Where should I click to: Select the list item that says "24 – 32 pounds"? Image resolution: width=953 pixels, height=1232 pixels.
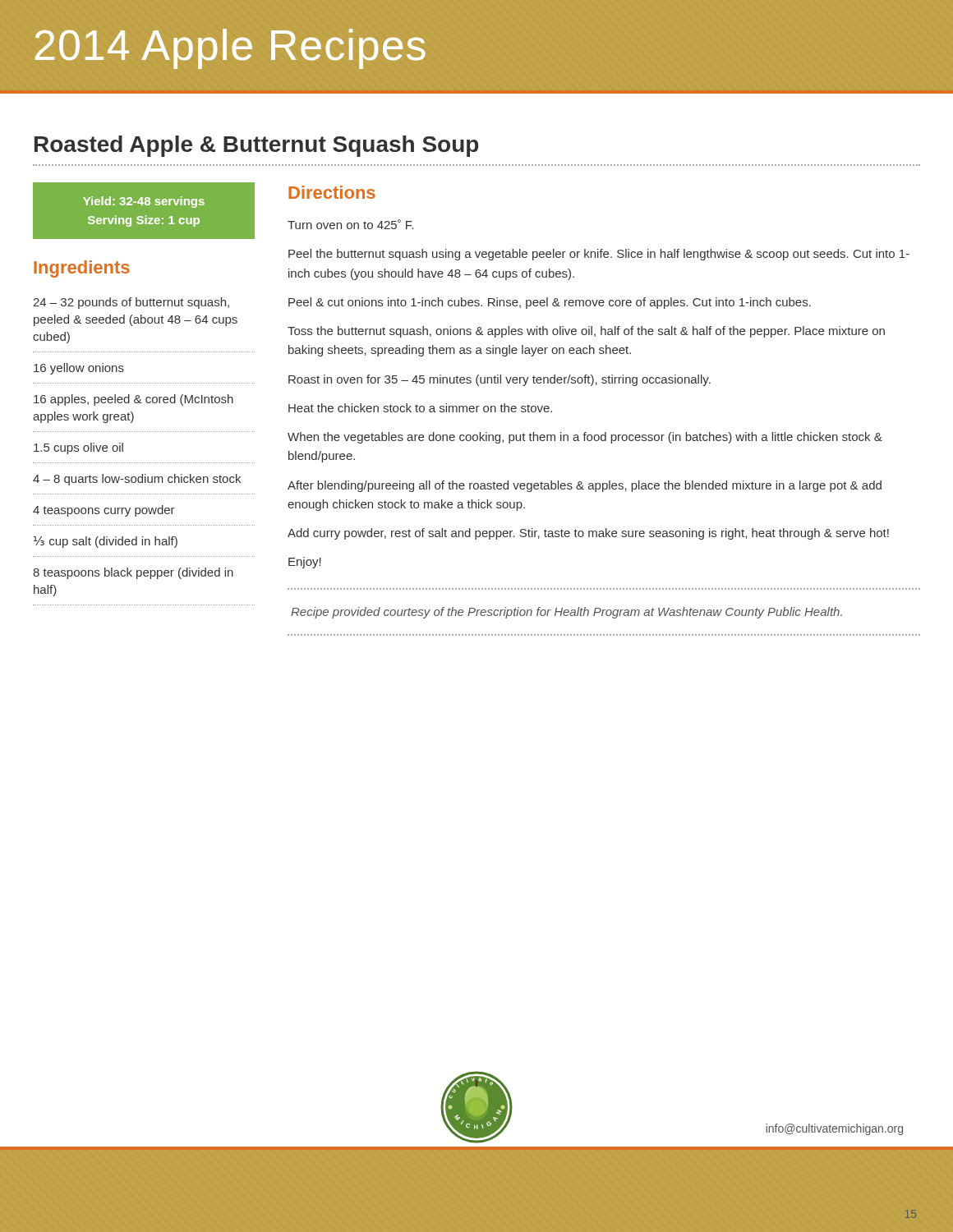135,319
